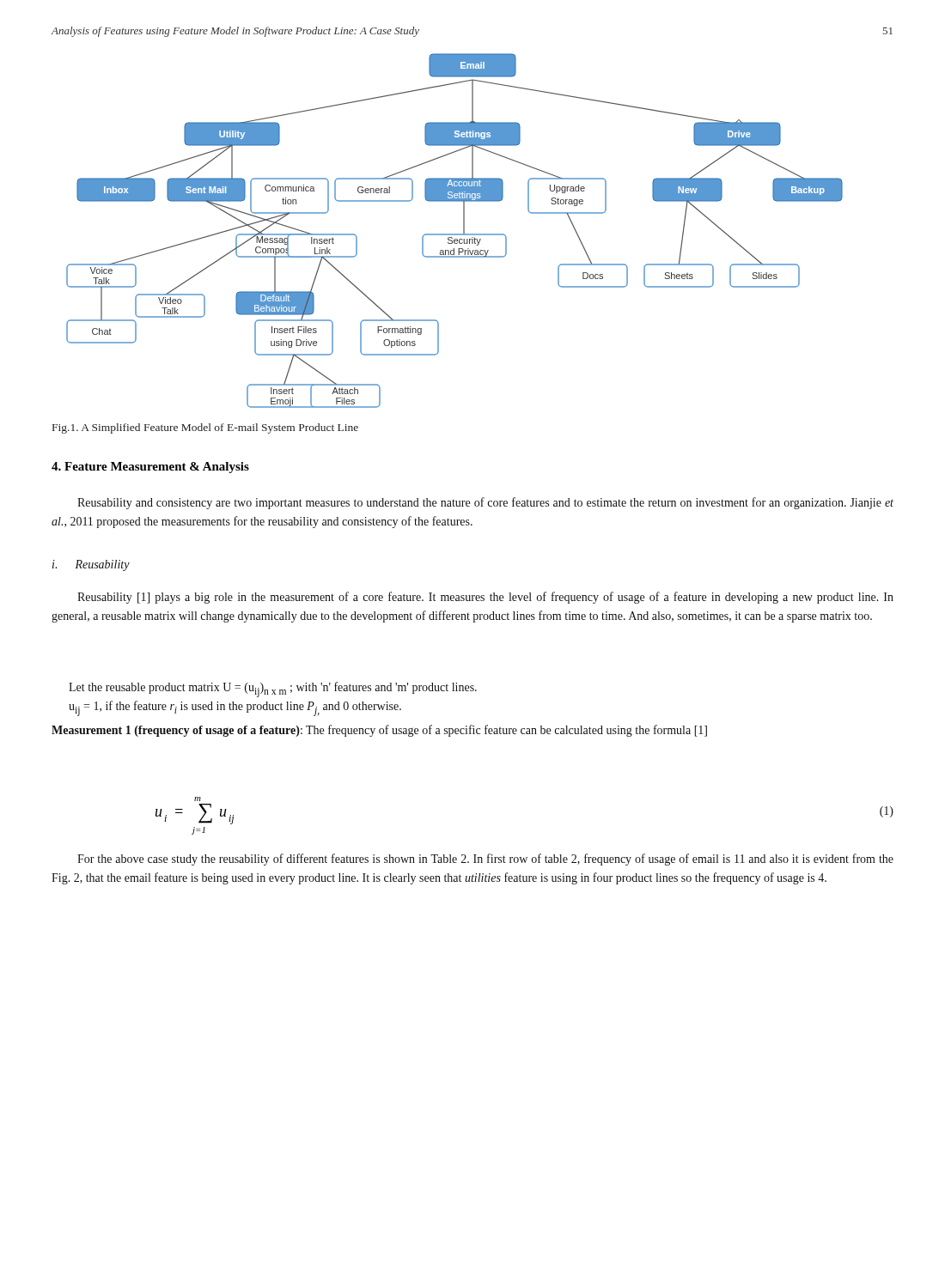Find the text block containing "Reusability [1] plays a big role in"
945x1288 pixels.
click(x=472, y=607)
